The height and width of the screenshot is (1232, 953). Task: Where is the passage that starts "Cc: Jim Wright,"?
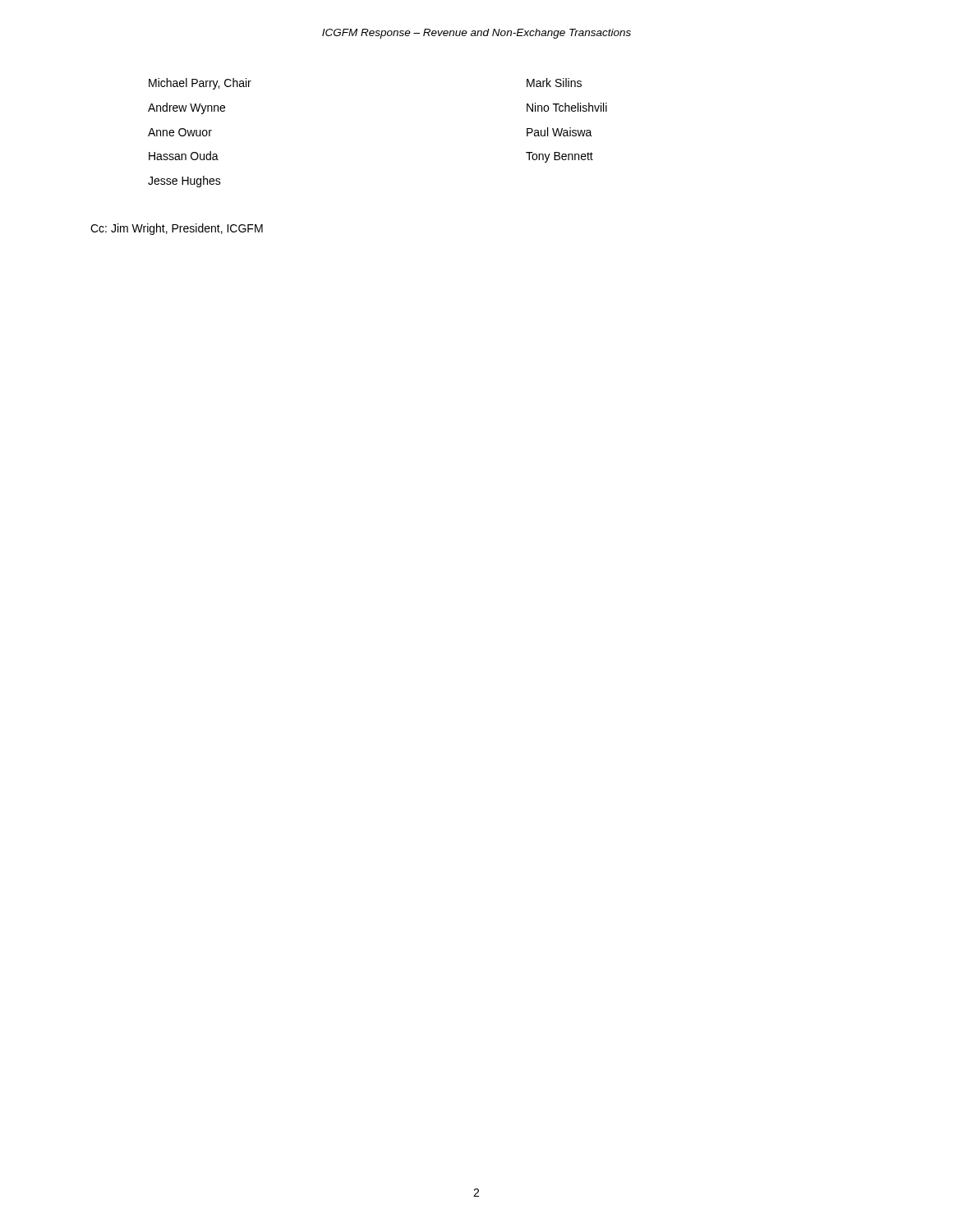point(177,228)
